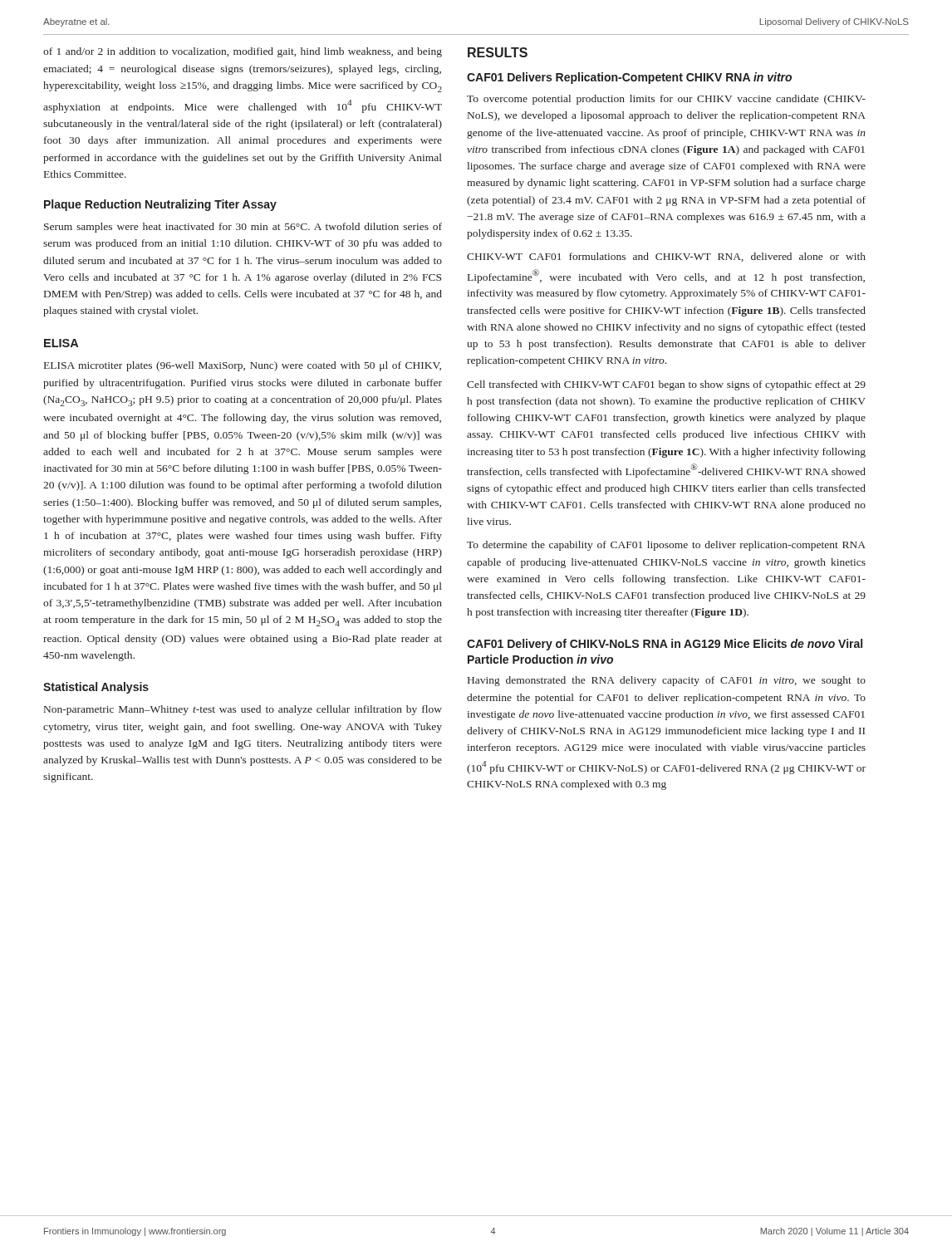This screenshot has height=1246, width=952.
Task: Find the section header containing "CAF01 Delivers Replication-Competent CHIKV RNA"
Action: tap(630, 77)
